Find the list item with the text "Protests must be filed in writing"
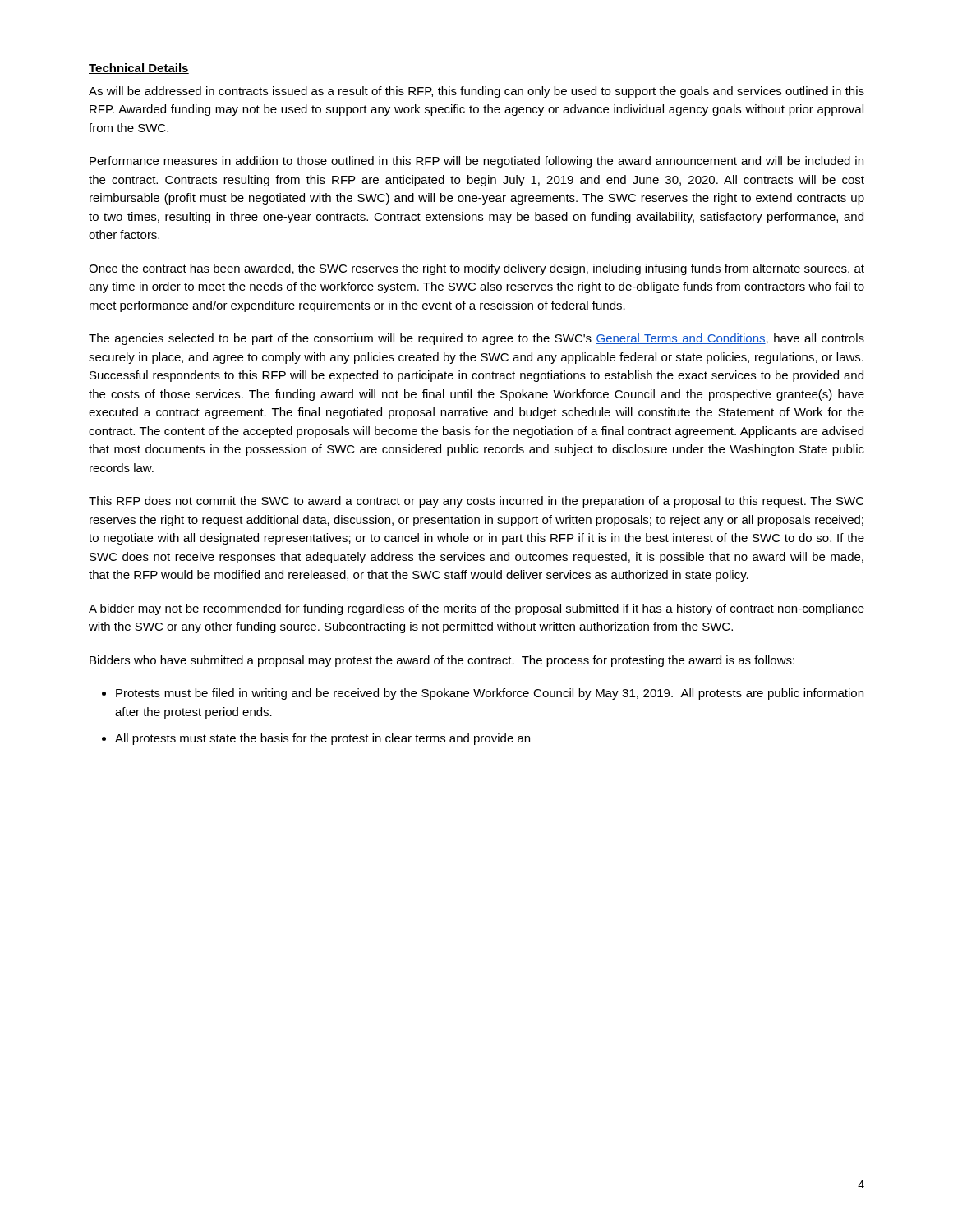Image resolution: width=953 pixels, height=1232 pixels. (x=490, y=702)
